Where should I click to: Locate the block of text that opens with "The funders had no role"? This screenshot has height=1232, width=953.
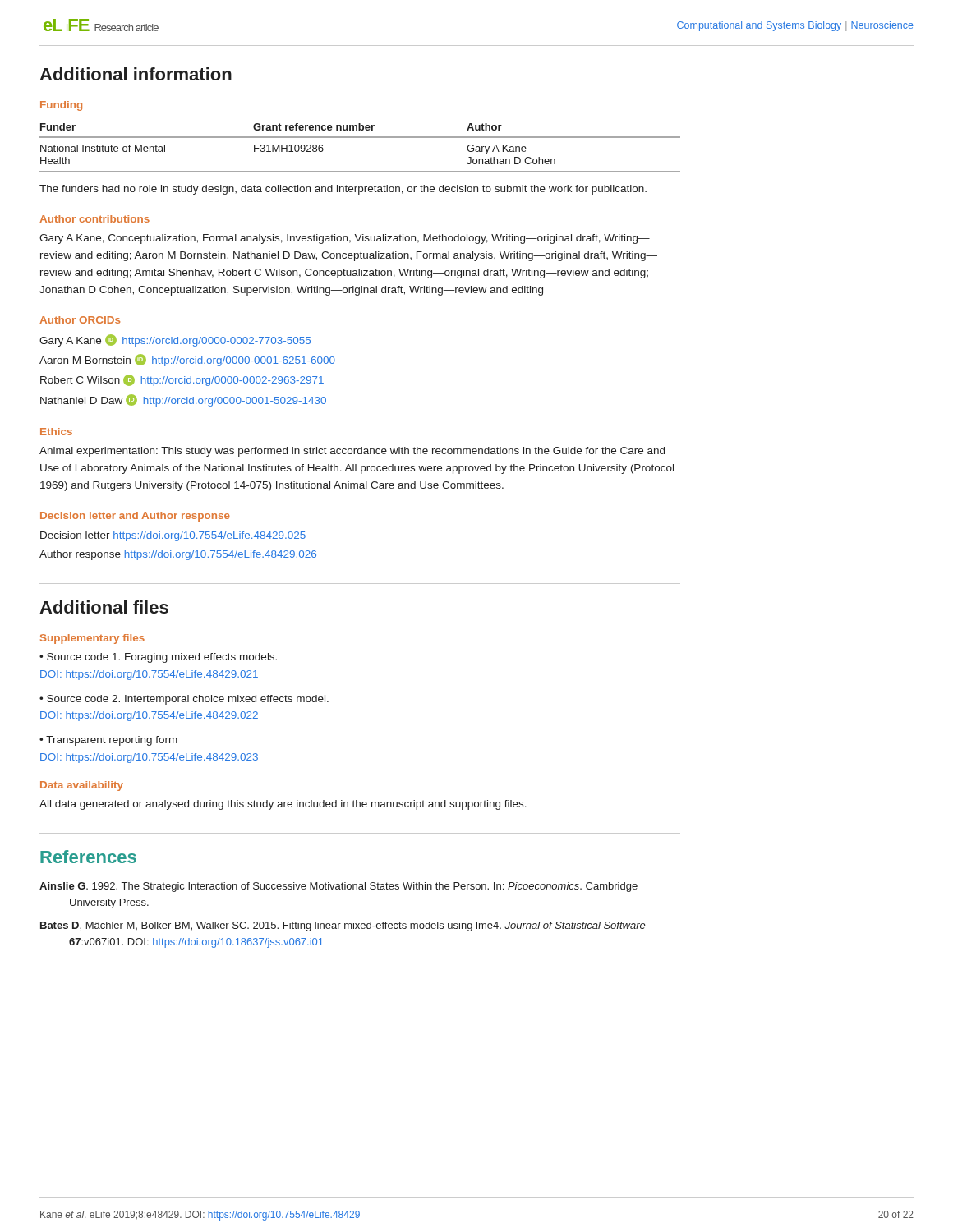point(343,188)
